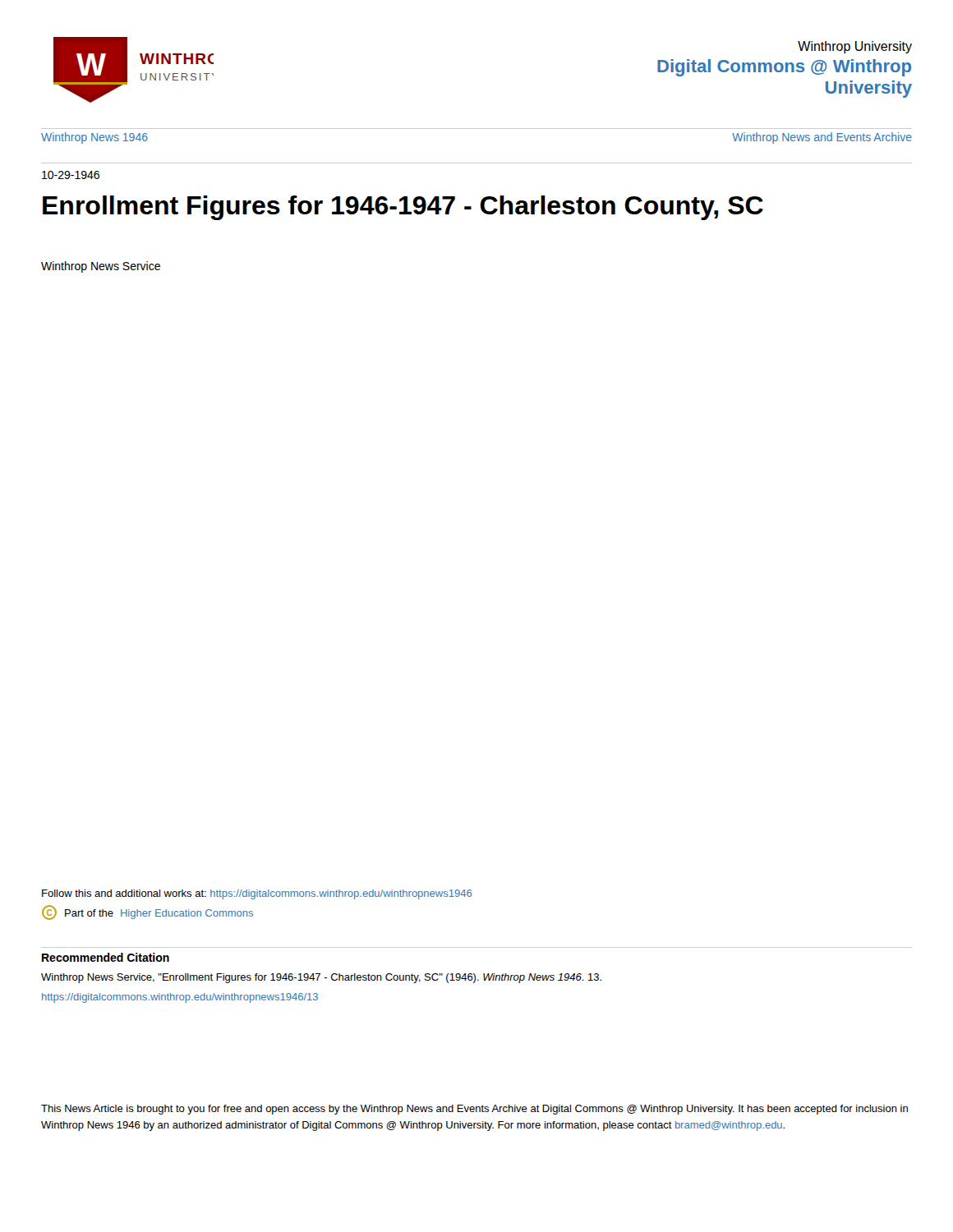Select the passage starting "This News Article is brought to"
The image size is (953, 1232).
point(475,1117)
